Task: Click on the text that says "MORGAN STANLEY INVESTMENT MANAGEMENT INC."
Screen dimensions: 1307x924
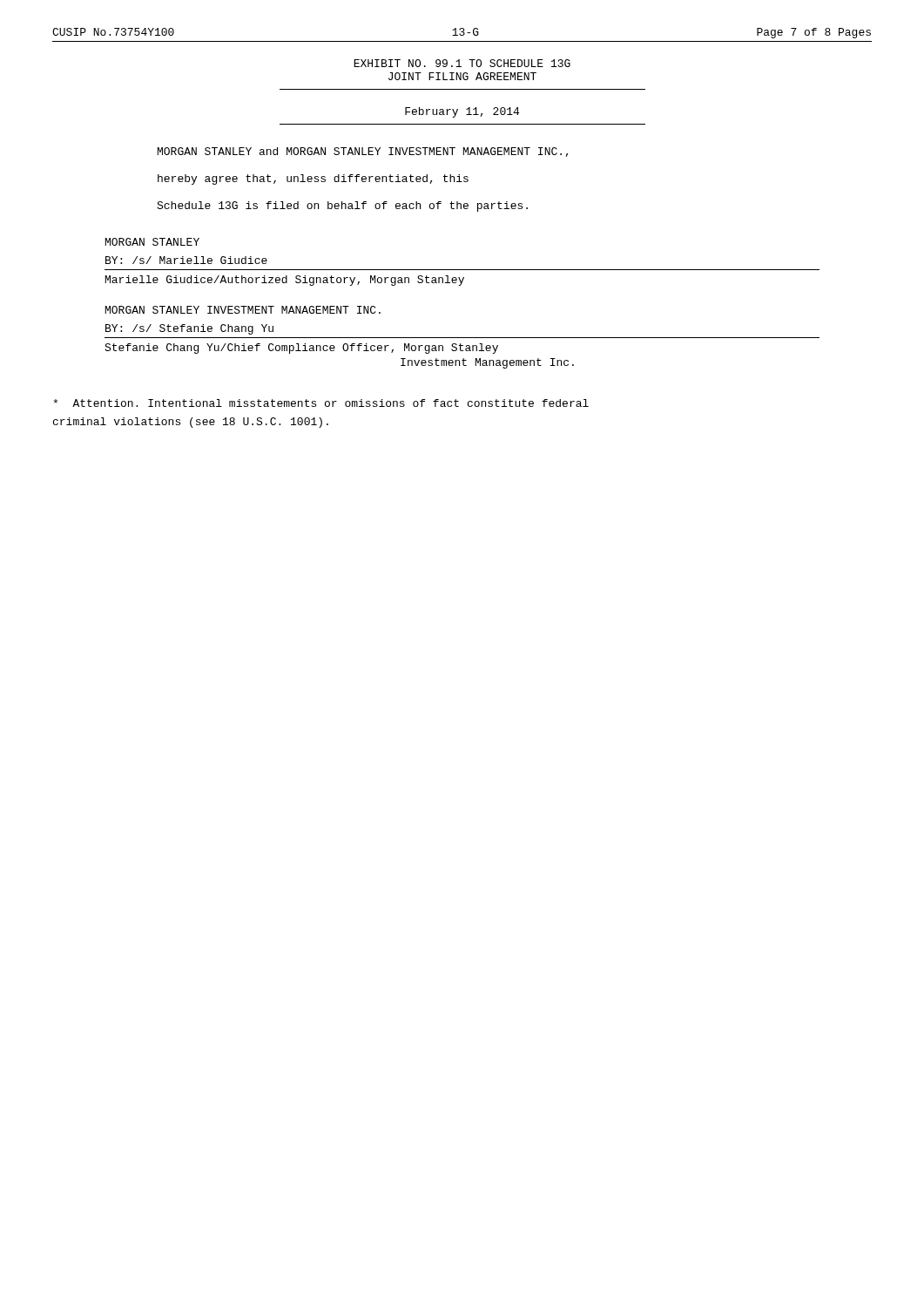Action: (x=244, y=311)
